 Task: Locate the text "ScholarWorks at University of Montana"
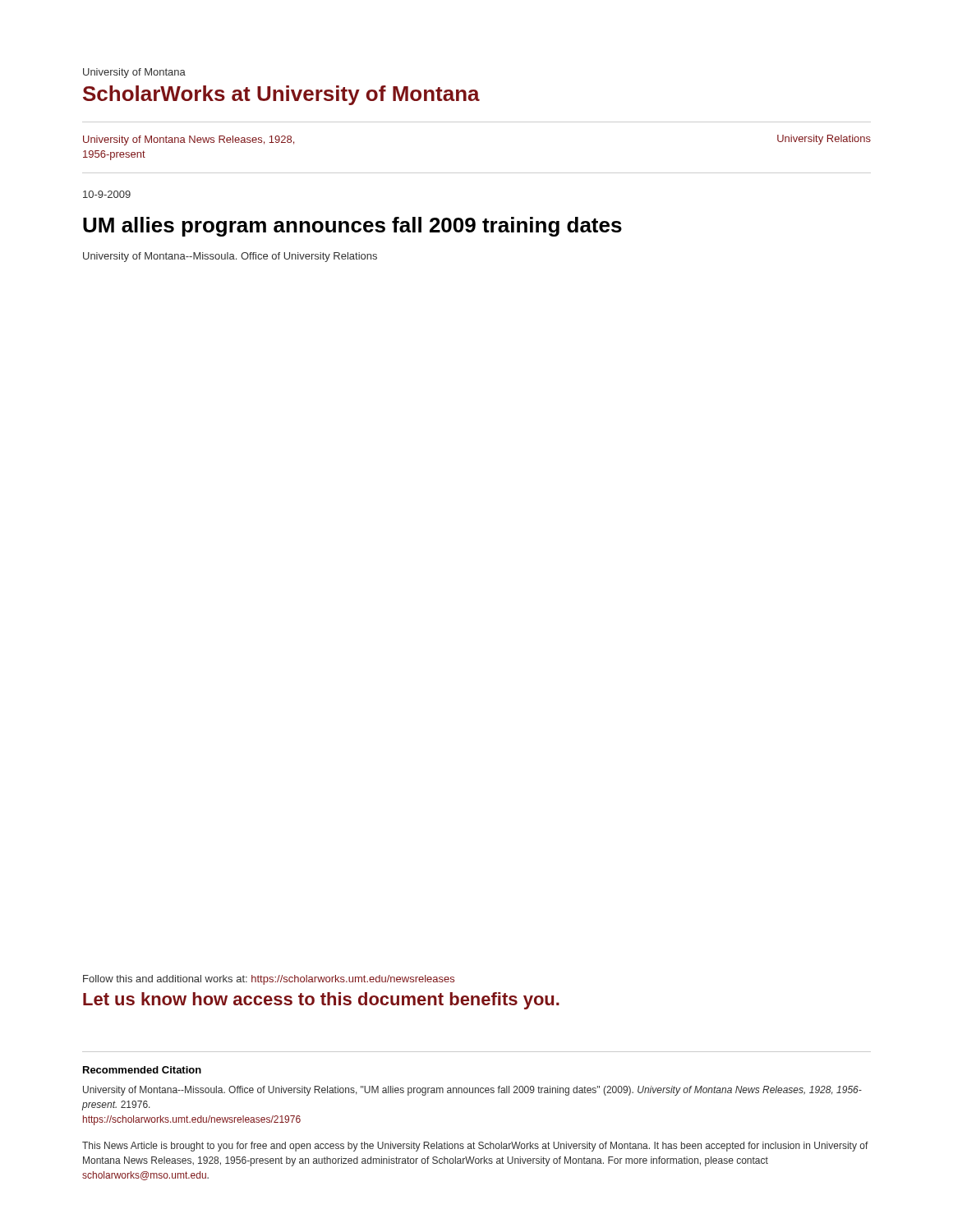281,94
